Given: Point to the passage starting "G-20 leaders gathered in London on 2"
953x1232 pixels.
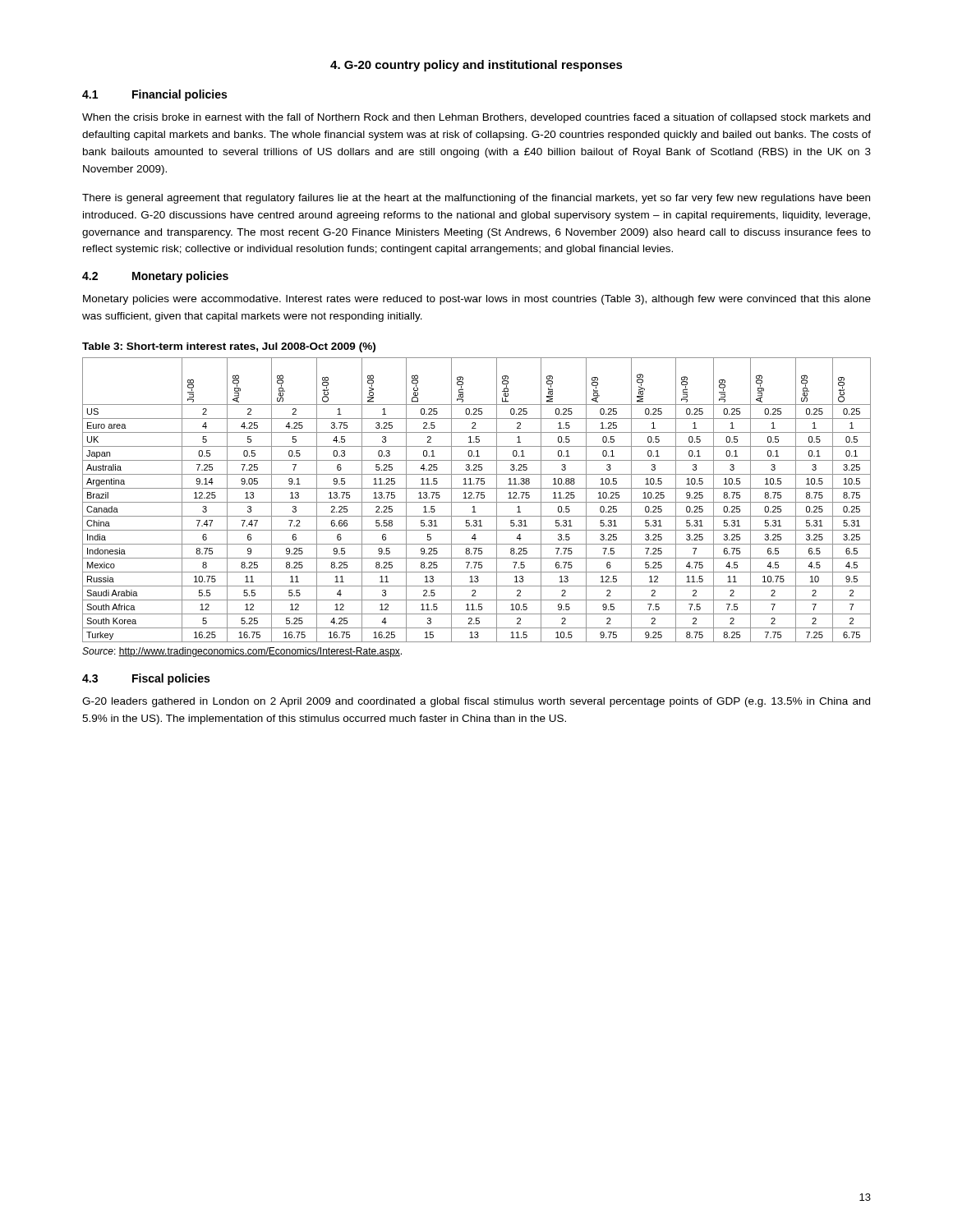Looking at the screenshot, I should pos(476,710).
